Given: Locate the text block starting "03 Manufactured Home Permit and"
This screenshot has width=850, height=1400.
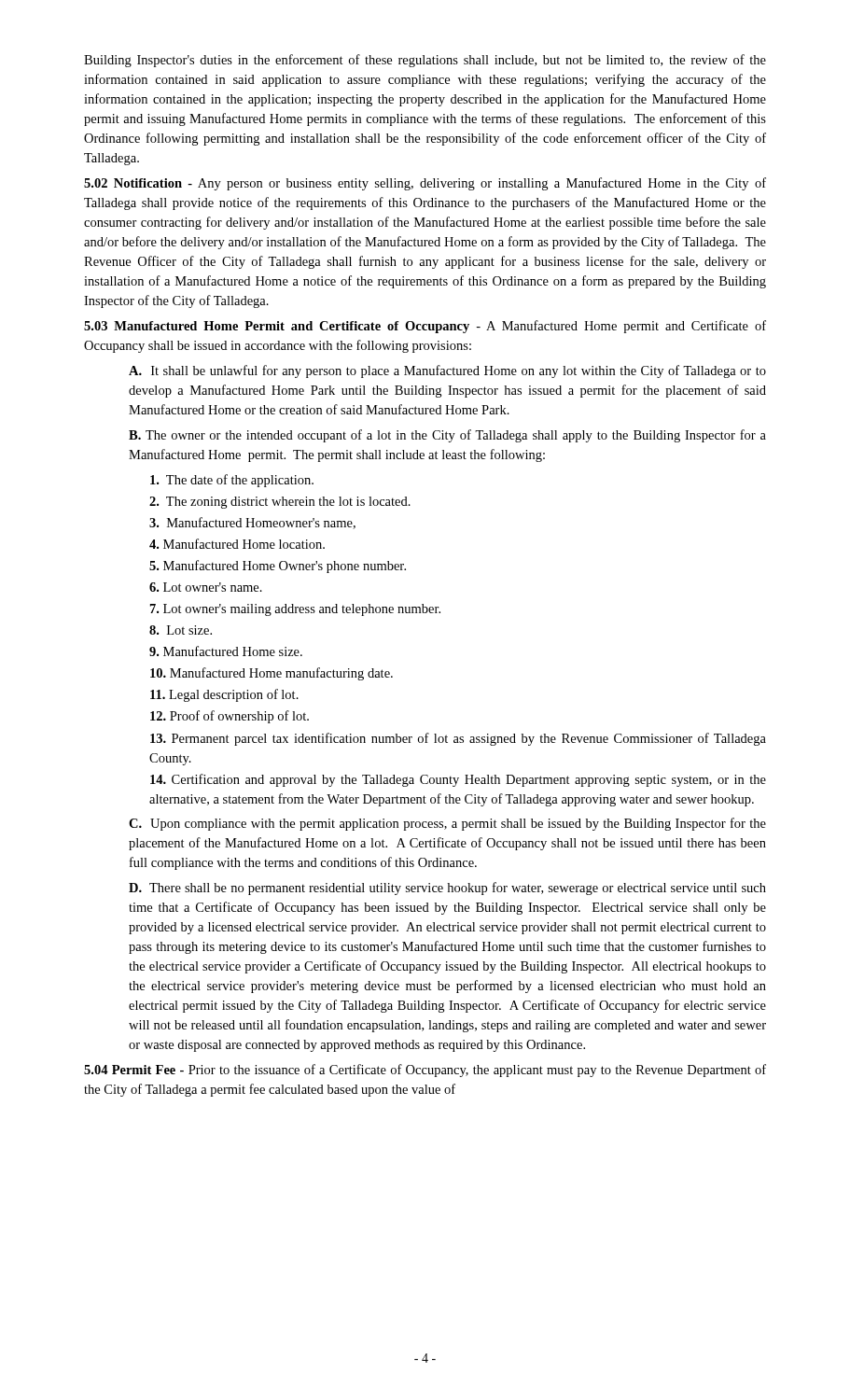Looking at the screenshot, I should (x=425, y=336).
